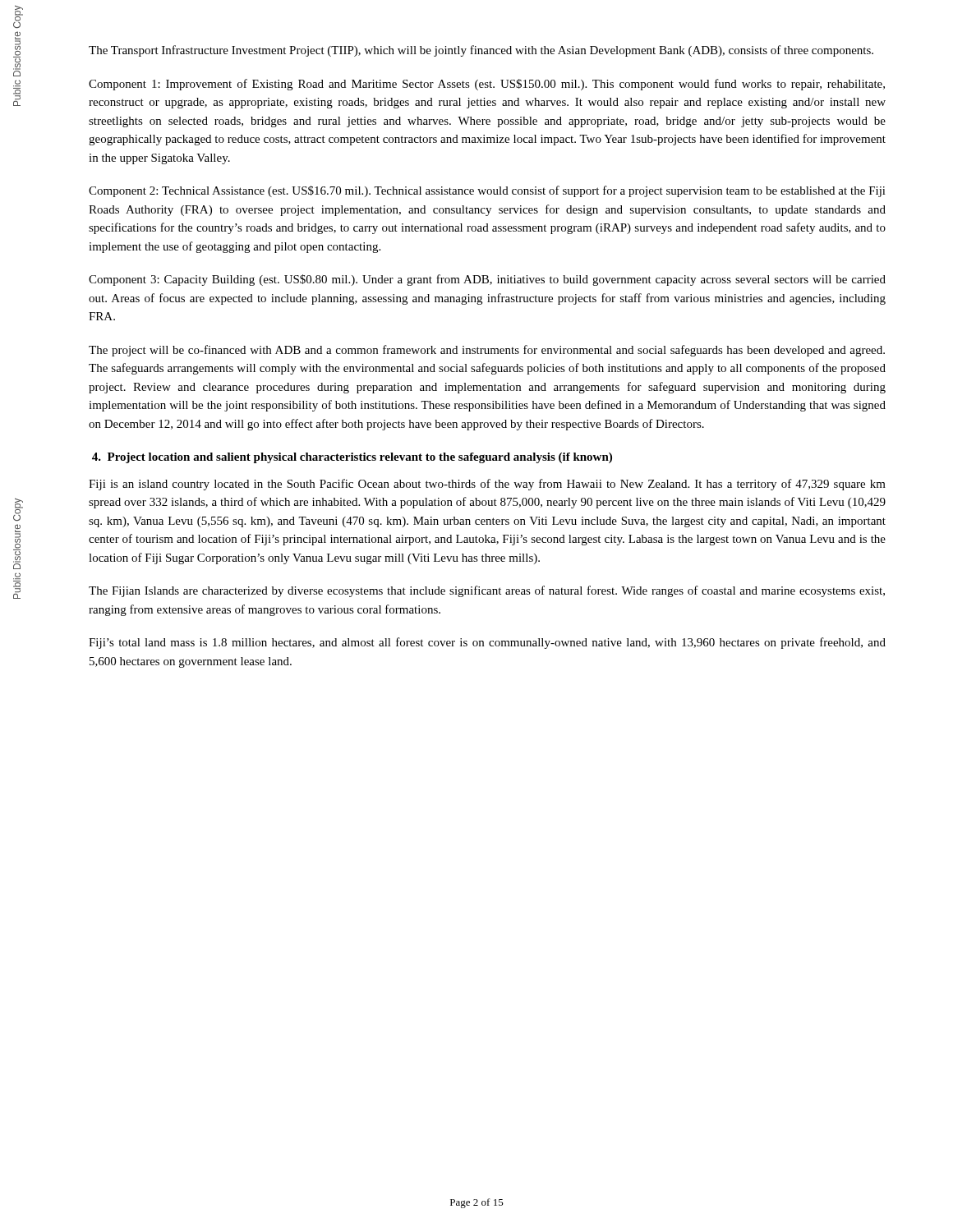Click the passage that begins "The project will be"
This screenshot has height=1232, width=953.
pyautogui.click(x=487, y=386)
